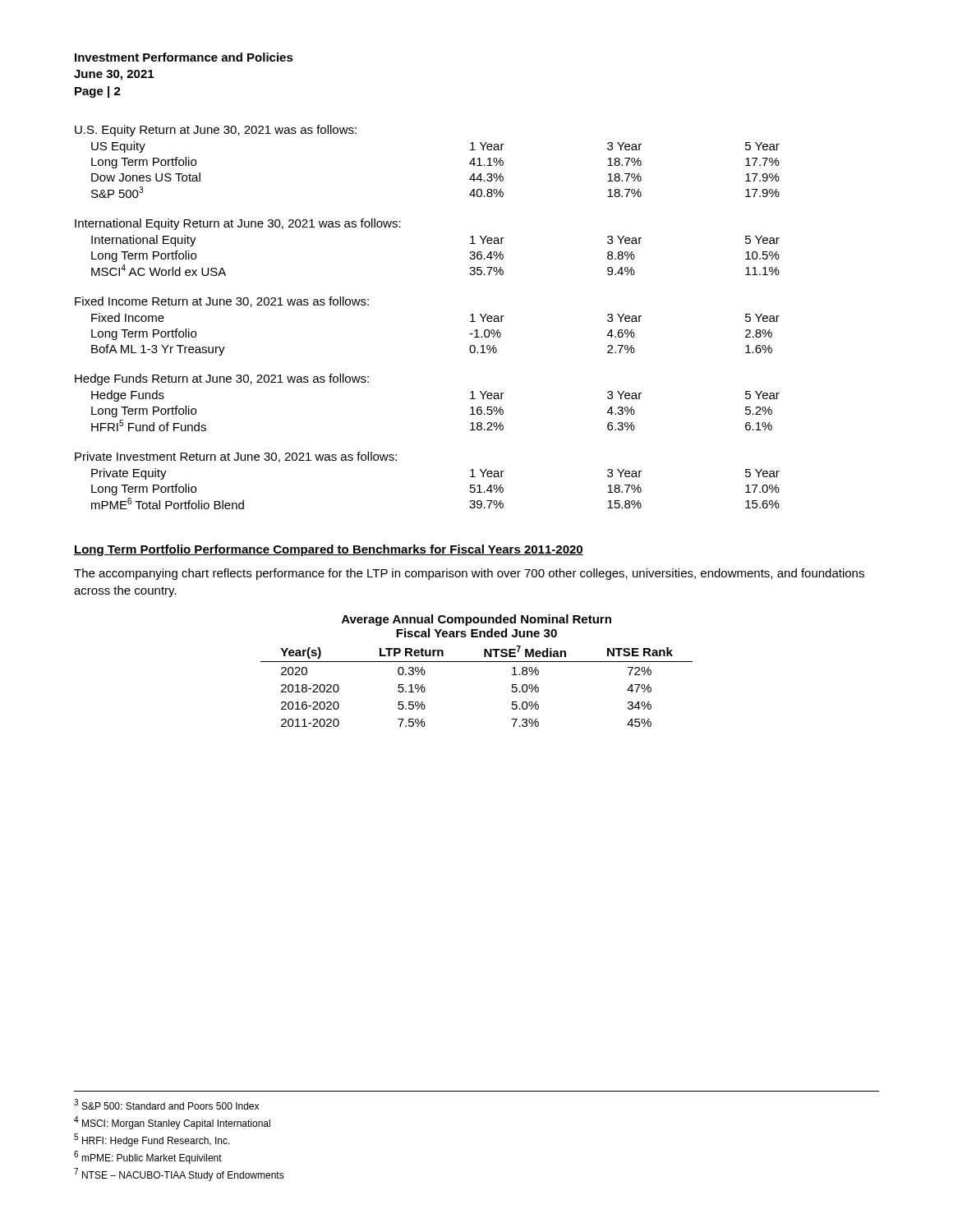Find the text starting "U.S. Equity Return at"
This screenshot has width=953, height=1232.
(216, 131)
